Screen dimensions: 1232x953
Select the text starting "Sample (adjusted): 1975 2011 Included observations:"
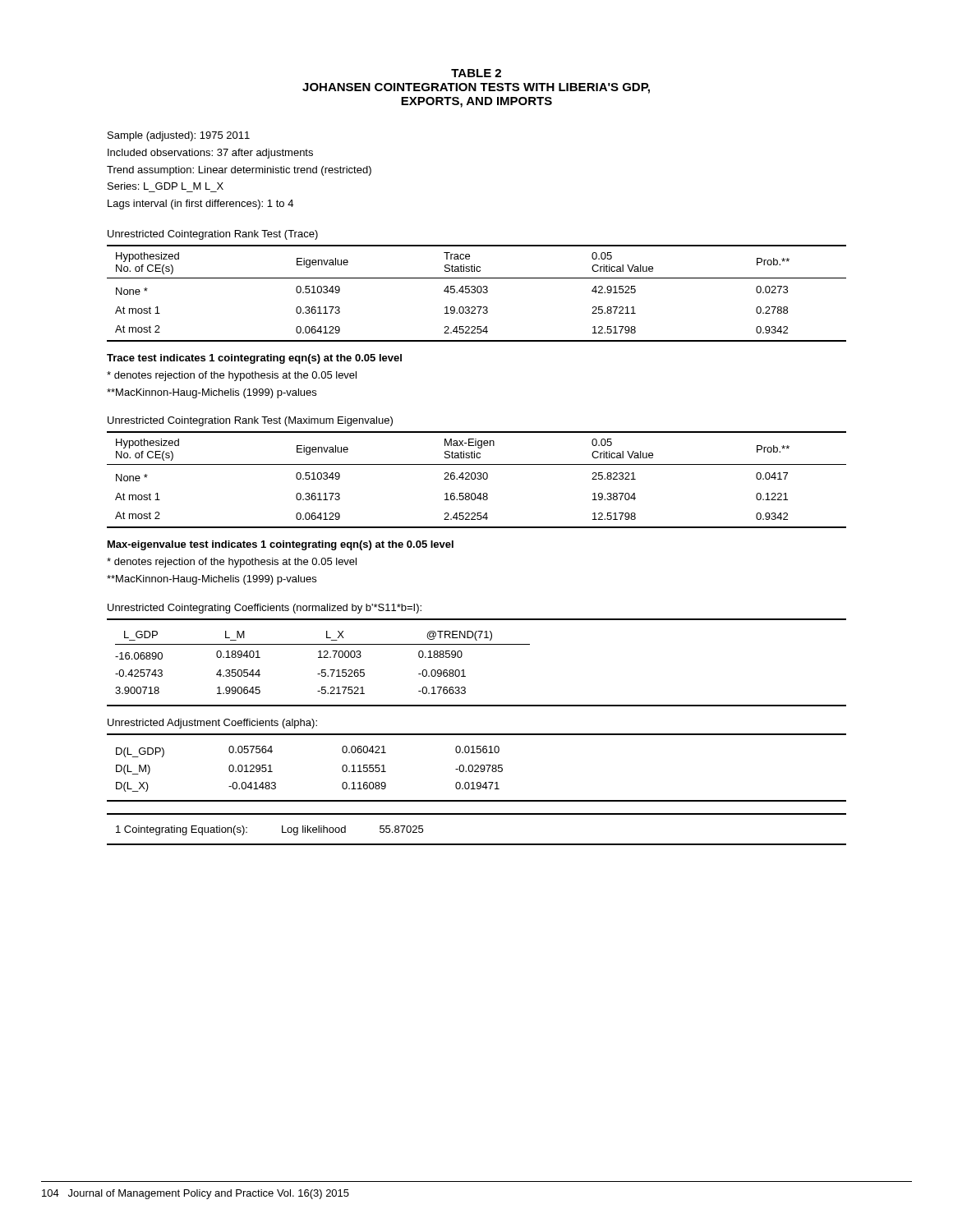point(239,169)
